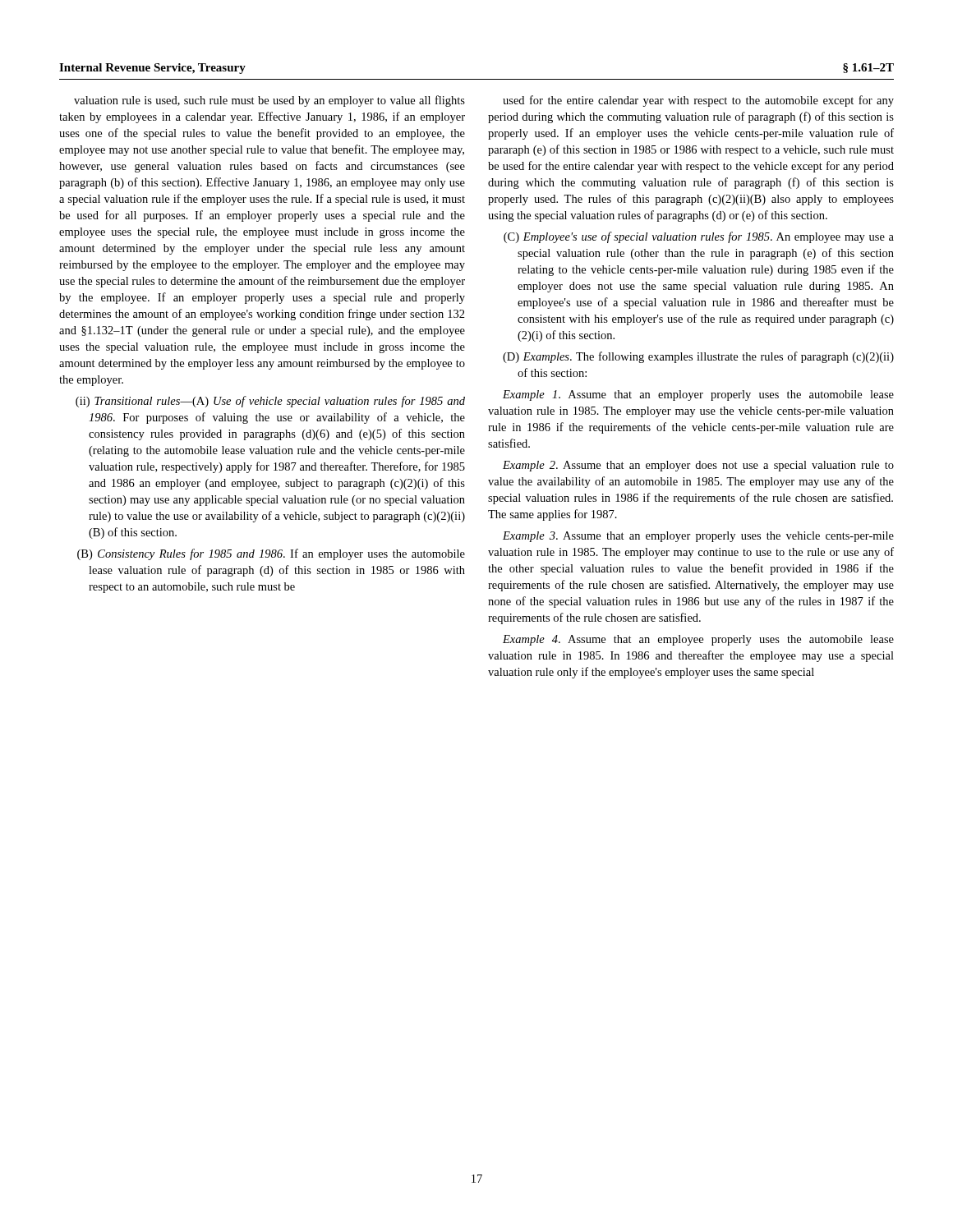Click on the block starting "used for the entire"
Screen dimensions: 1232x953
691,386
